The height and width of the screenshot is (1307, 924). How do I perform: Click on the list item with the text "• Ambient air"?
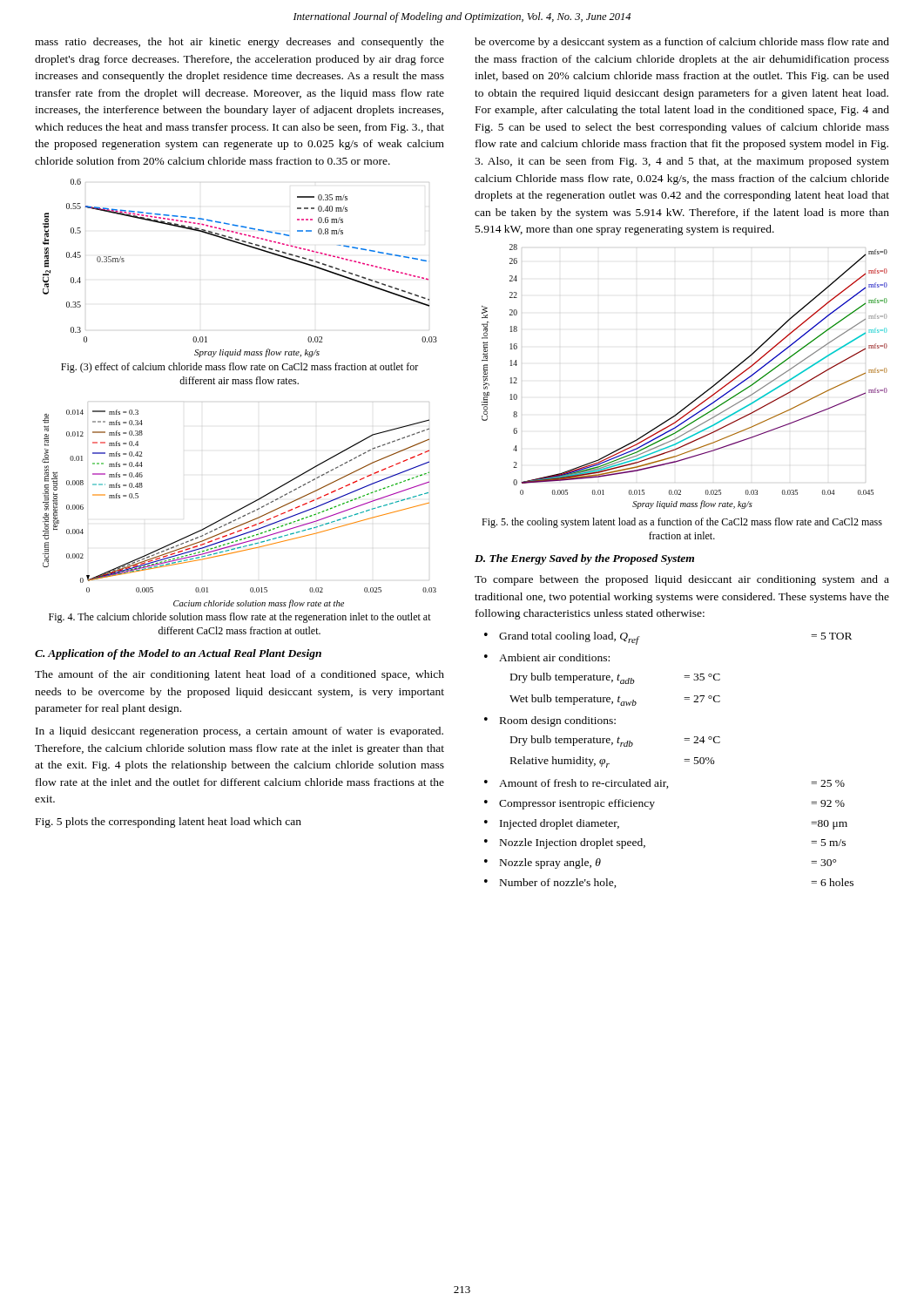point(547,657)
